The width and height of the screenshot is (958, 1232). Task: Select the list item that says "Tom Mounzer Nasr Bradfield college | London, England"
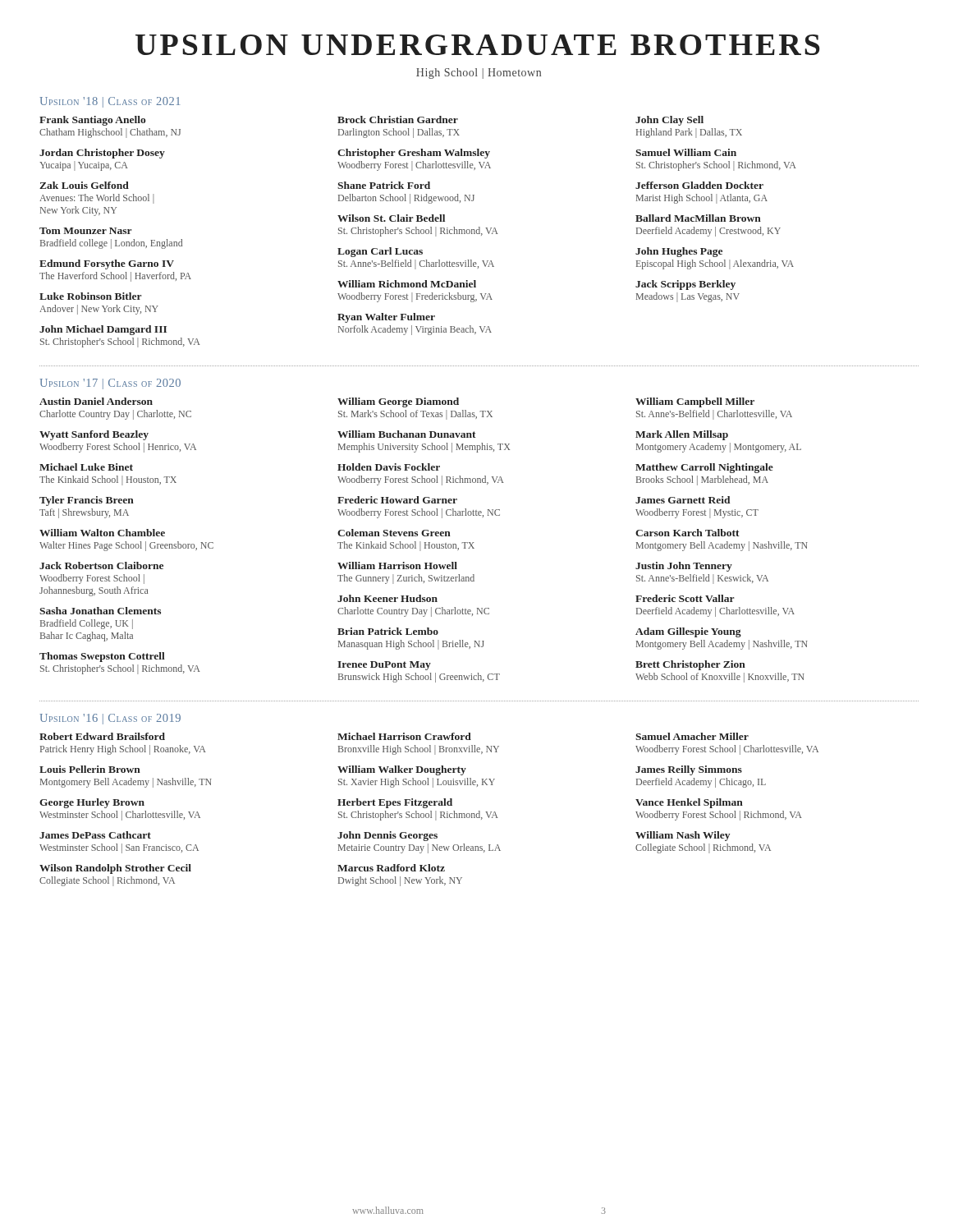[181, 237]
